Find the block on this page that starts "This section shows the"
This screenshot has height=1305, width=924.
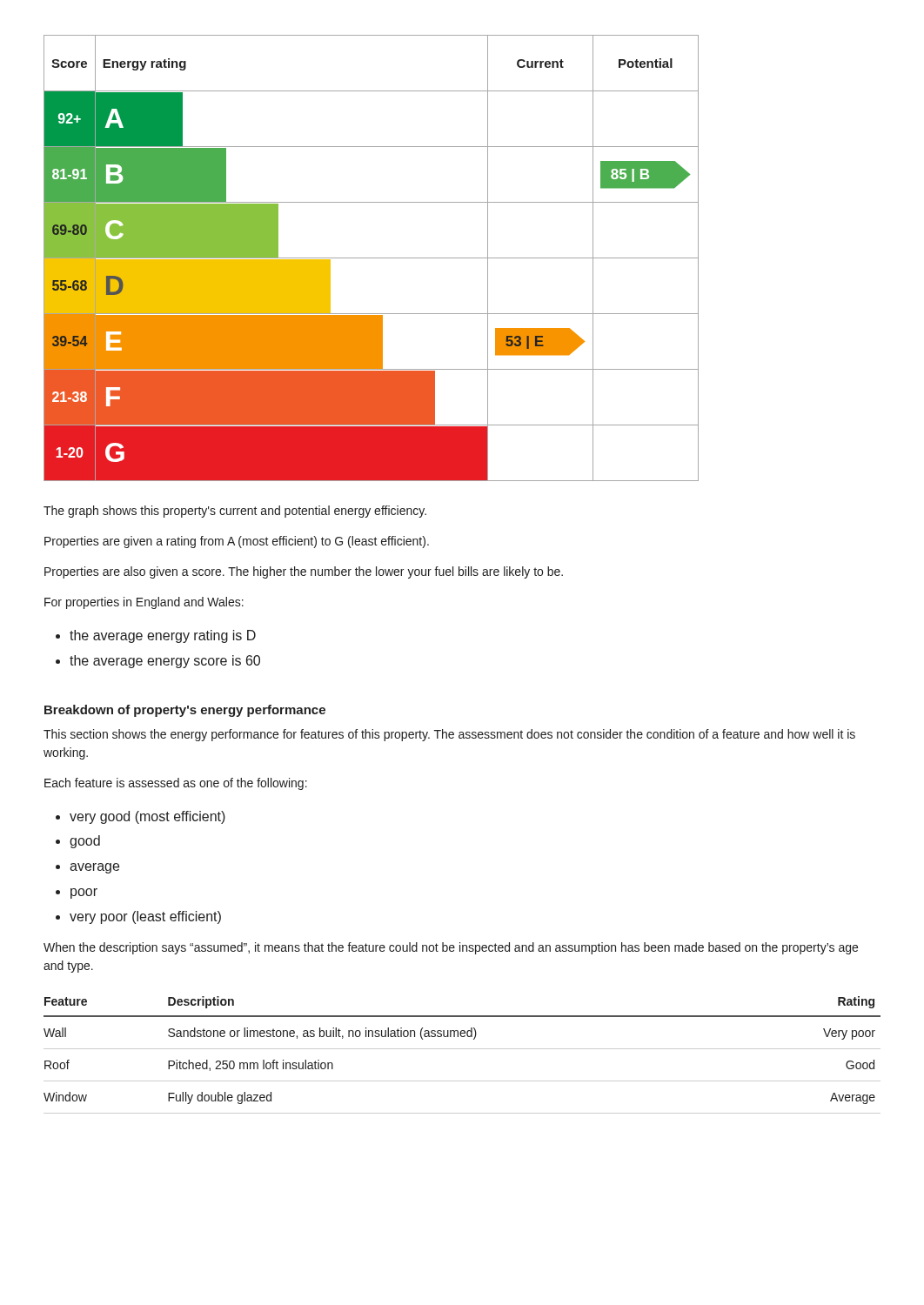pyautogui.click(x=450, y=743)
